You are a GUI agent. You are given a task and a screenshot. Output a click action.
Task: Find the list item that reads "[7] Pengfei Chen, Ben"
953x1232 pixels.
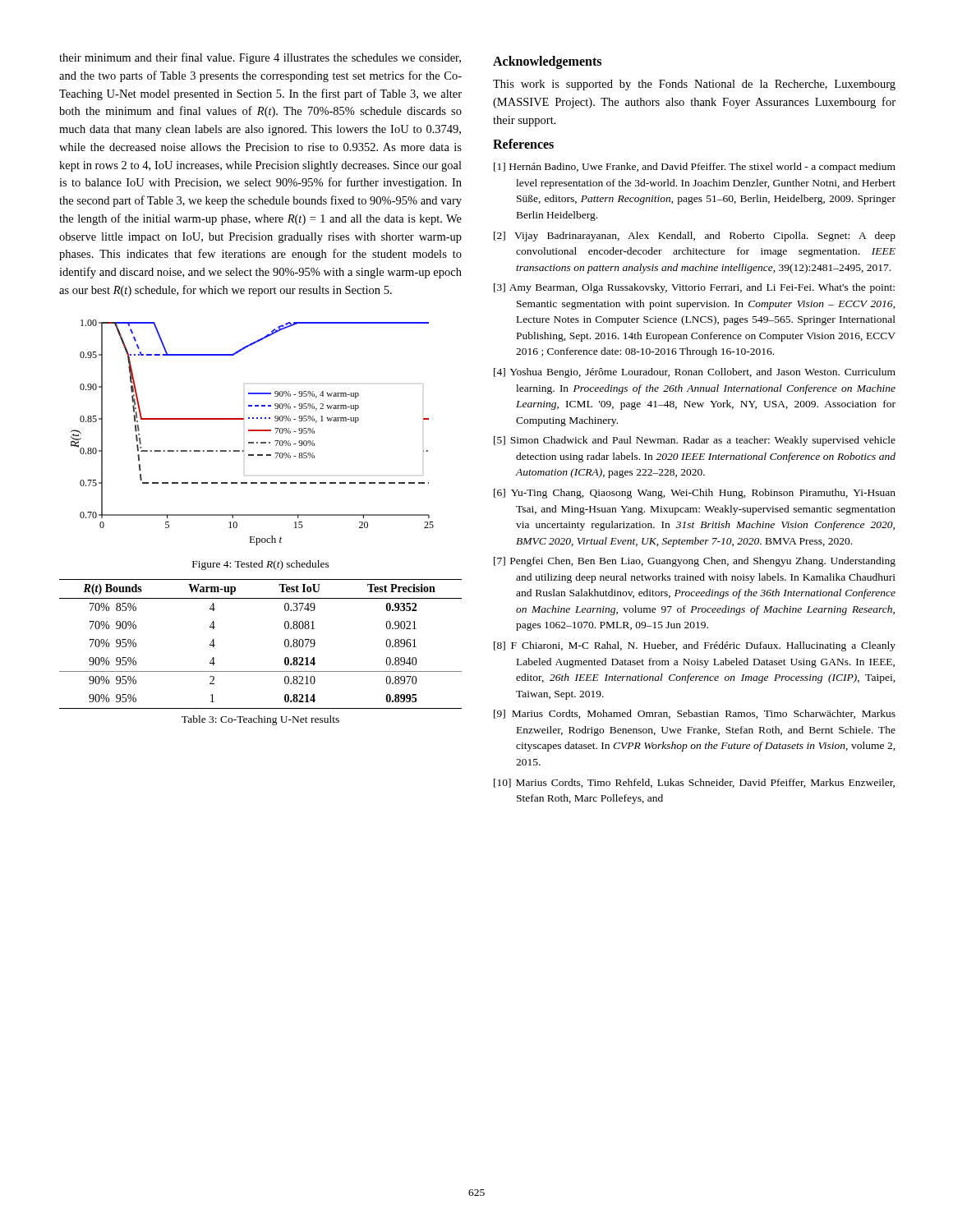click(x=694, y=593)
